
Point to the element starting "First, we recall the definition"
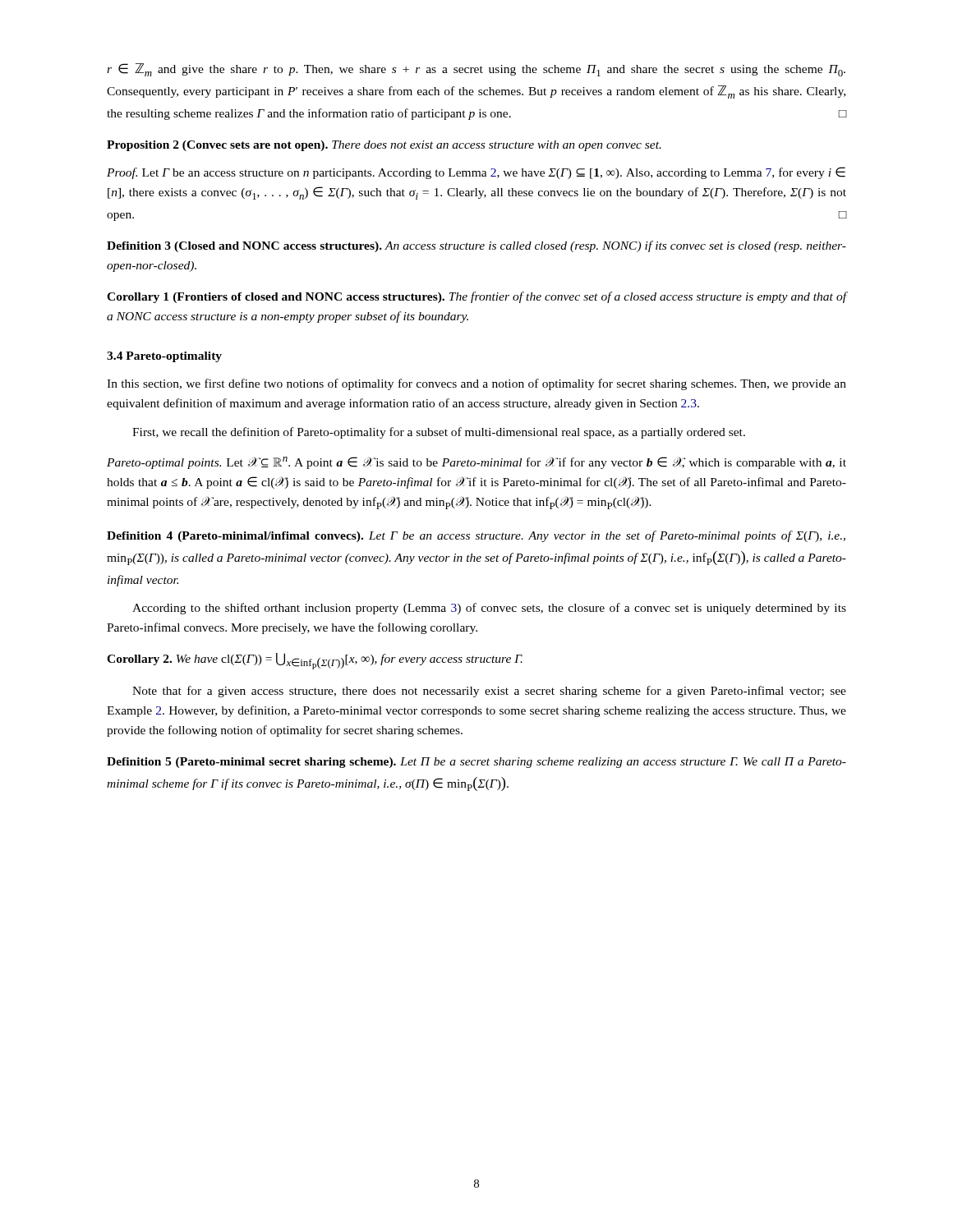tap(476, 432)
